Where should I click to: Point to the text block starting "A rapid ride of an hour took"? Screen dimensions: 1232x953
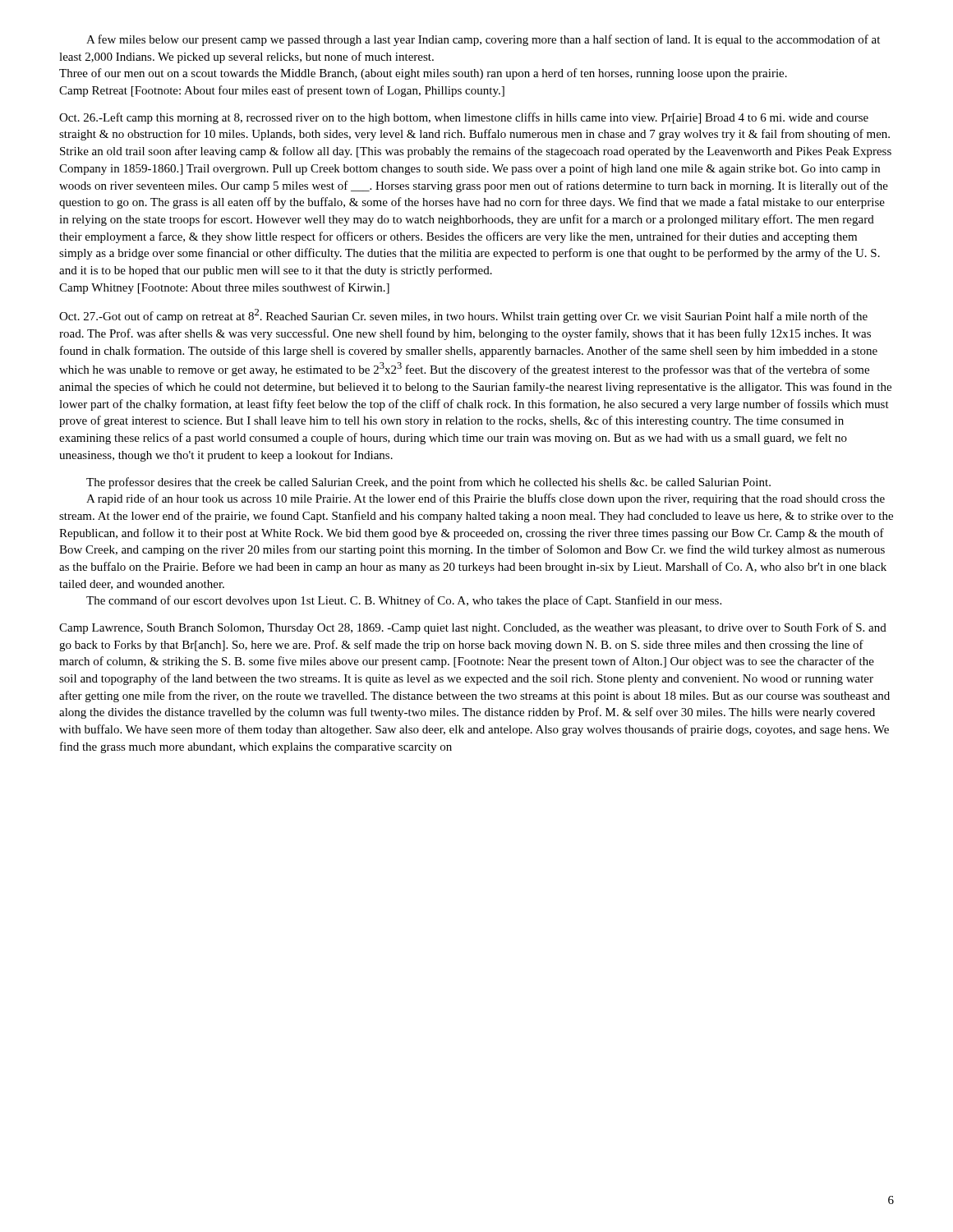pyautogui.click(x=476, y=541)
